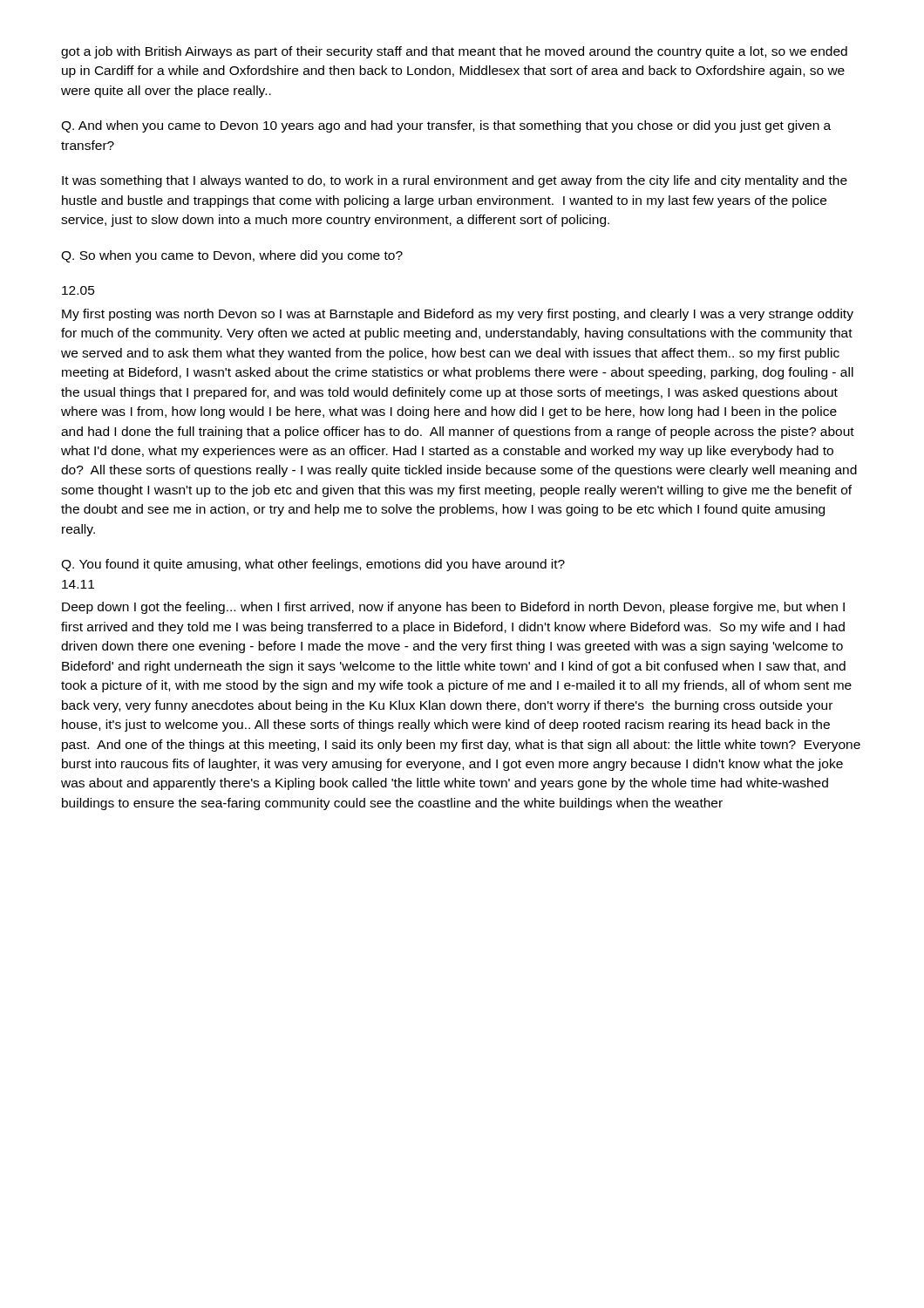Select the region starting "It was something that I always wanted"
Image resolution: width=924 pixels, height=1308 pixels.
pyautogui.click(x=462, y=201)
